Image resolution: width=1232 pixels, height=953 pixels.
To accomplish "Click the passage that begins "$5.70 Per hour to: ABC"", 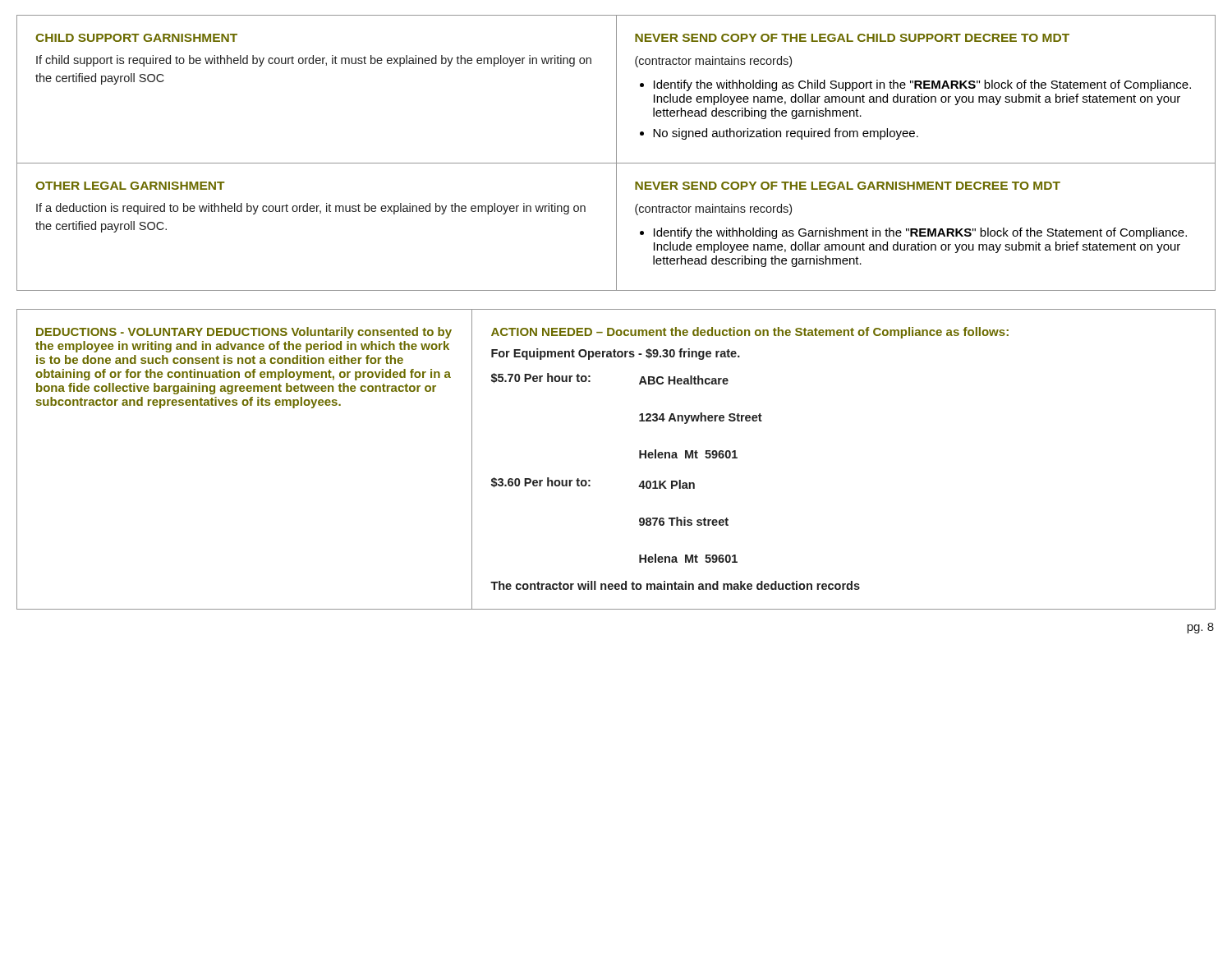I will pos(541,378).
